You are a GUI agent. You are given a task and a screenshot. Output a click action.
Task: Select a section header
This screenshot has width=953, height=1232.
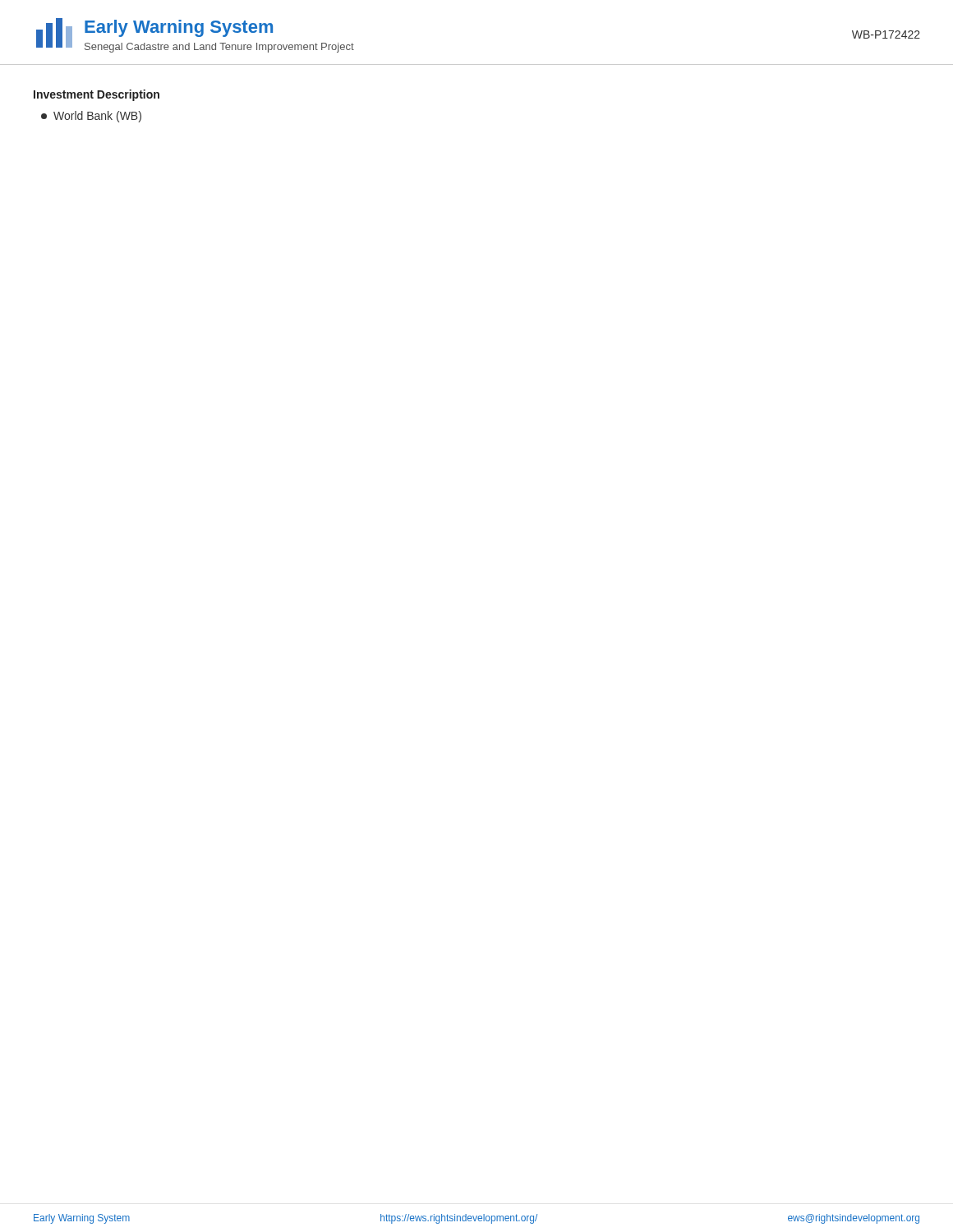[x=96, y=94]
